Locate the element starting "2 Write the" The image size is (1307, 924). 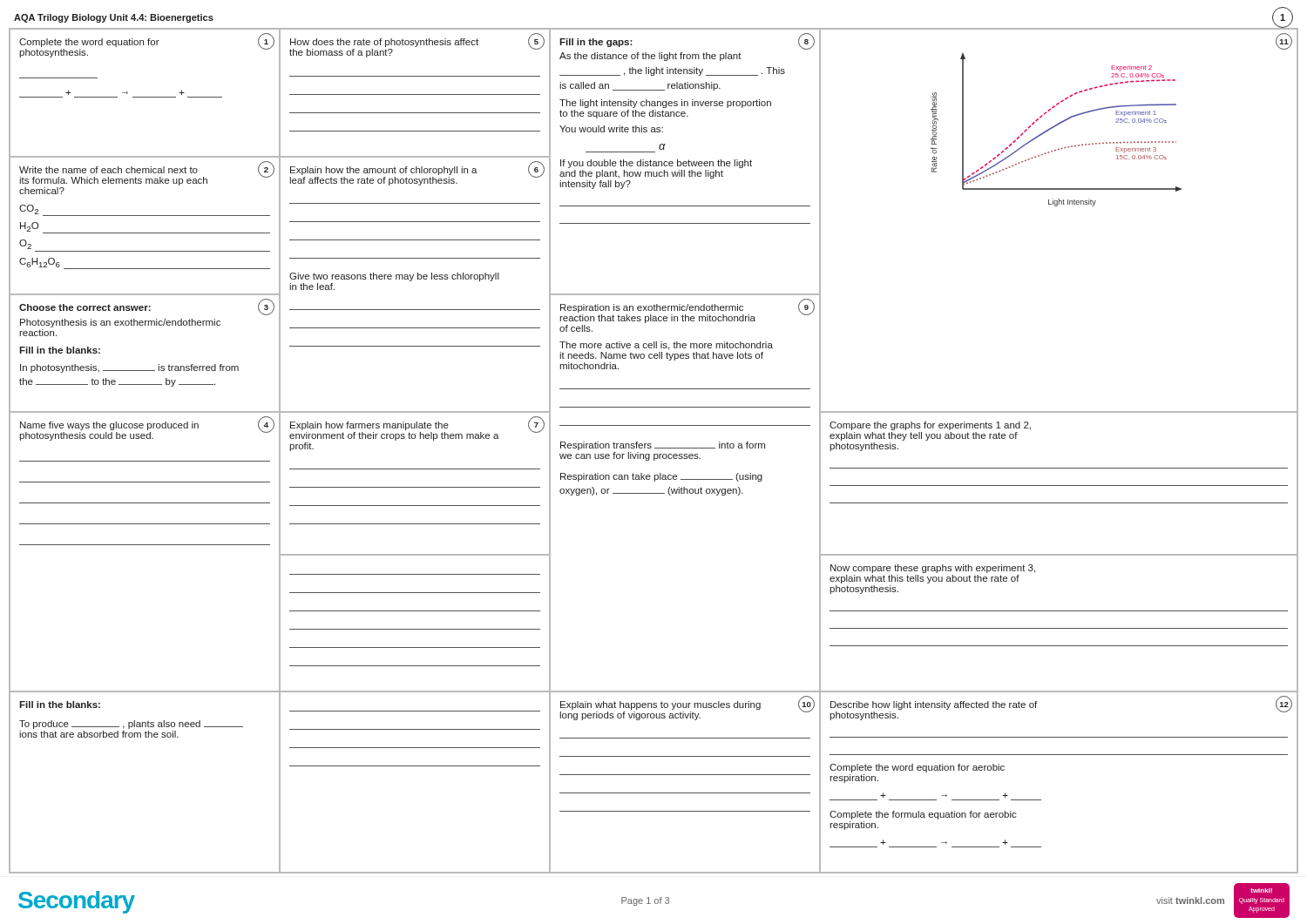(x=147, y=215)
